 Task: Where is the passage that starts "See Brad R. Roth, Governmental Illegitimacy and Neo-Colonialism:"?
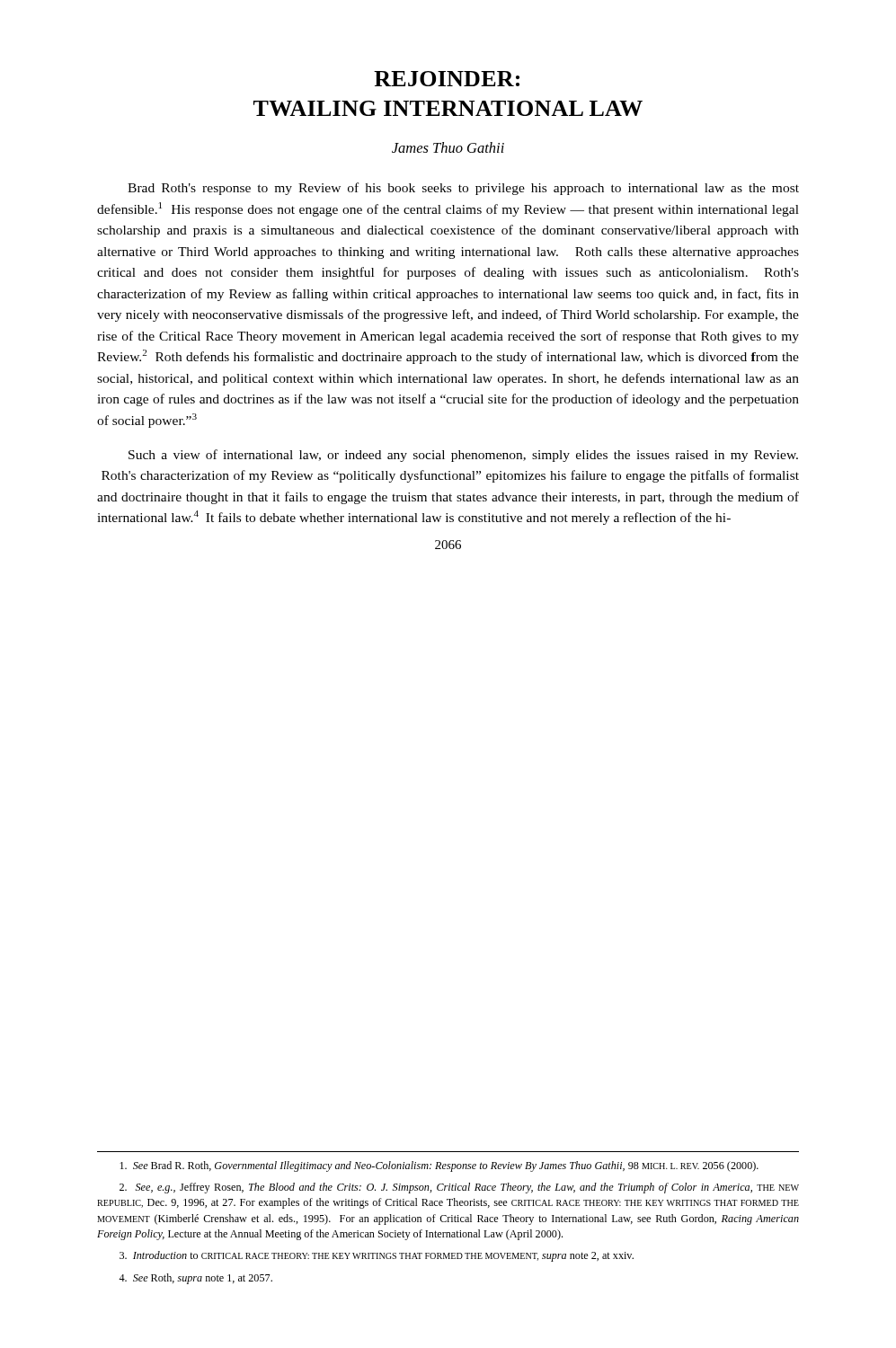pyautogui.click(x=448, y=1166)
